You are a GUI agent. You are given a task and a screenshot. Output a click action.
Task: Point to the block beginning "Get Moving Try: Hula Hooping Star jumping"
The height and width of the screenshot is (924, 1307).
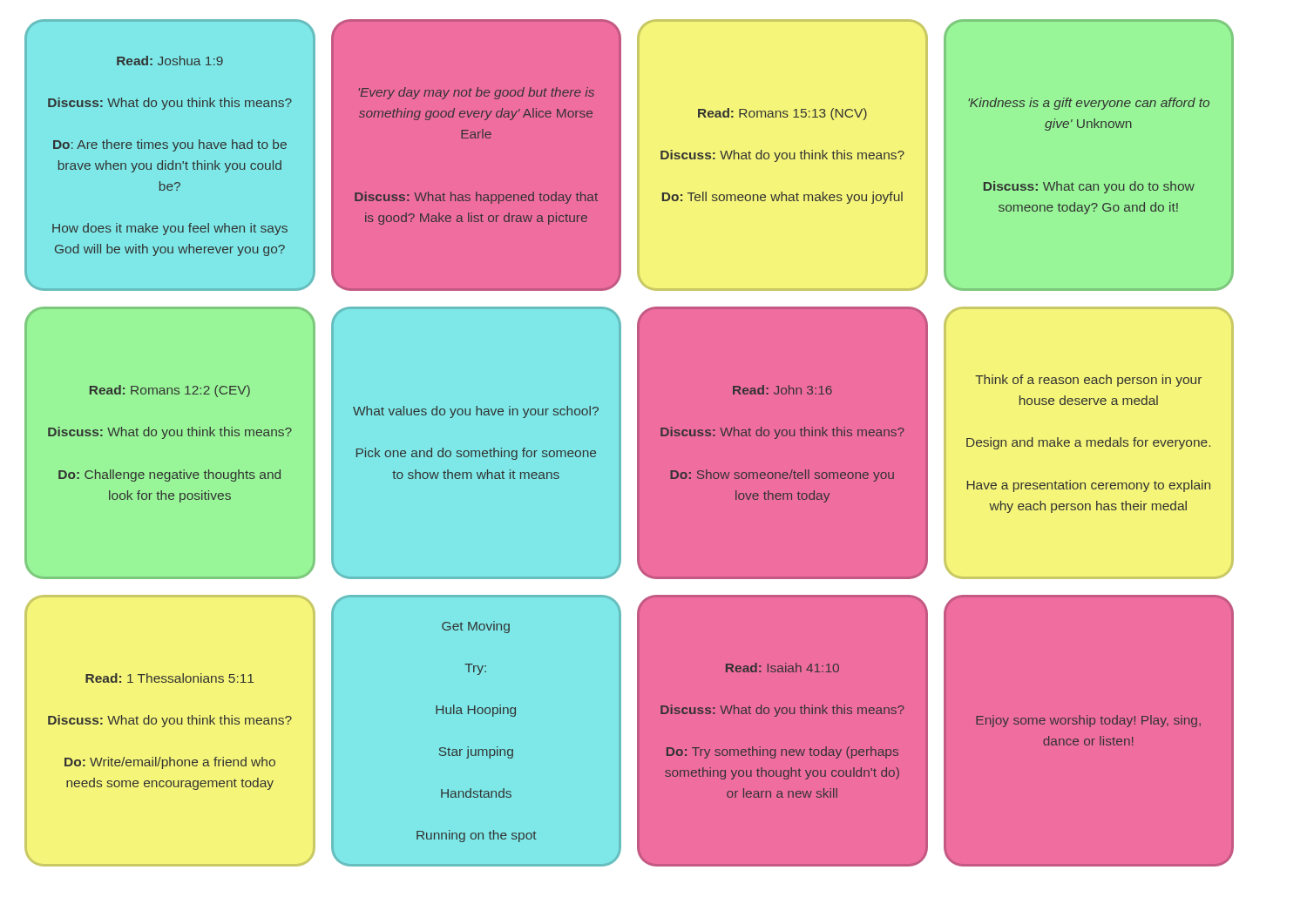click(476, 627)
